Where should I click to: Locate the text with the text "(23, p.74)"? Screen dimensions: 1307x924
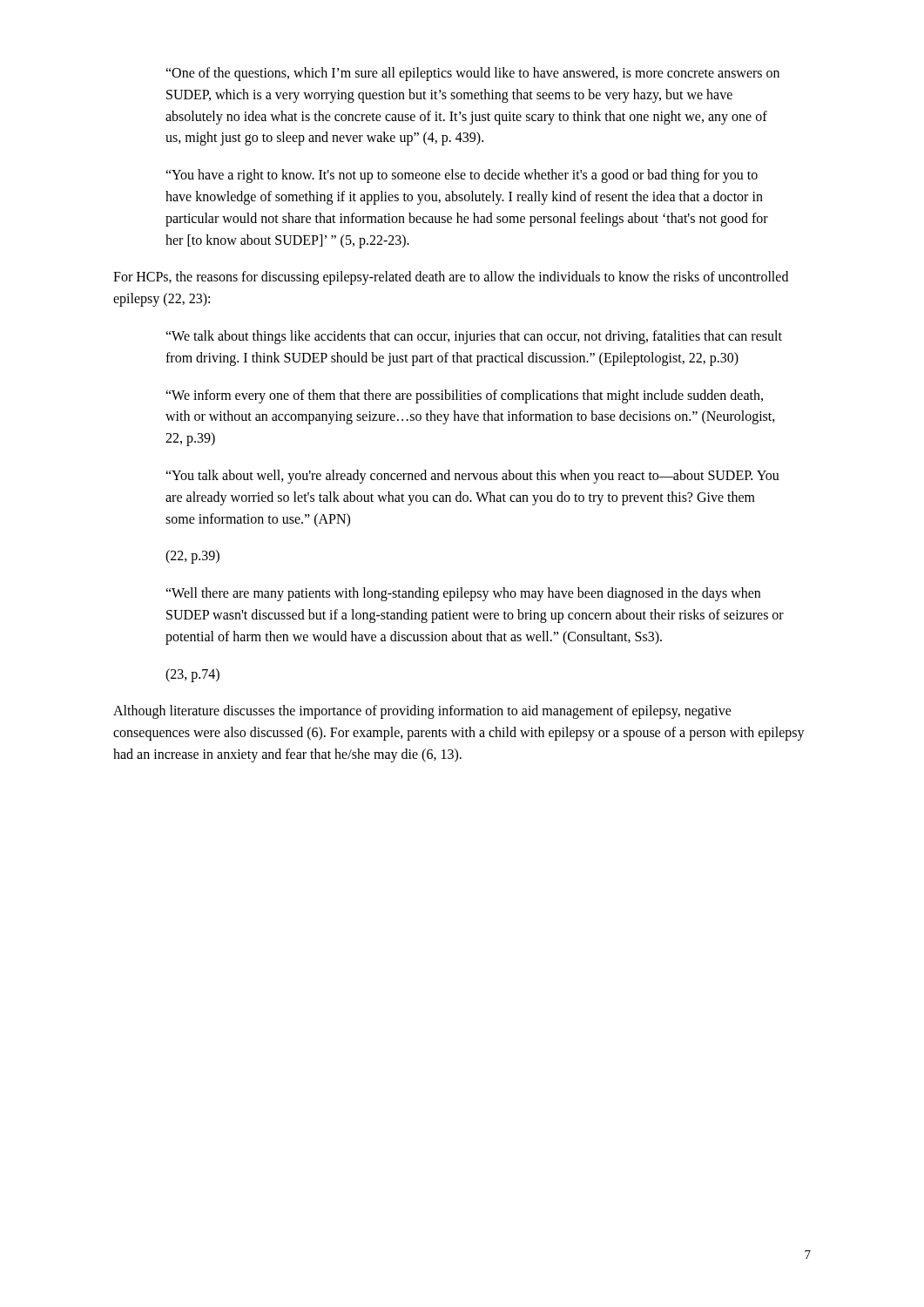pos(193,674)
